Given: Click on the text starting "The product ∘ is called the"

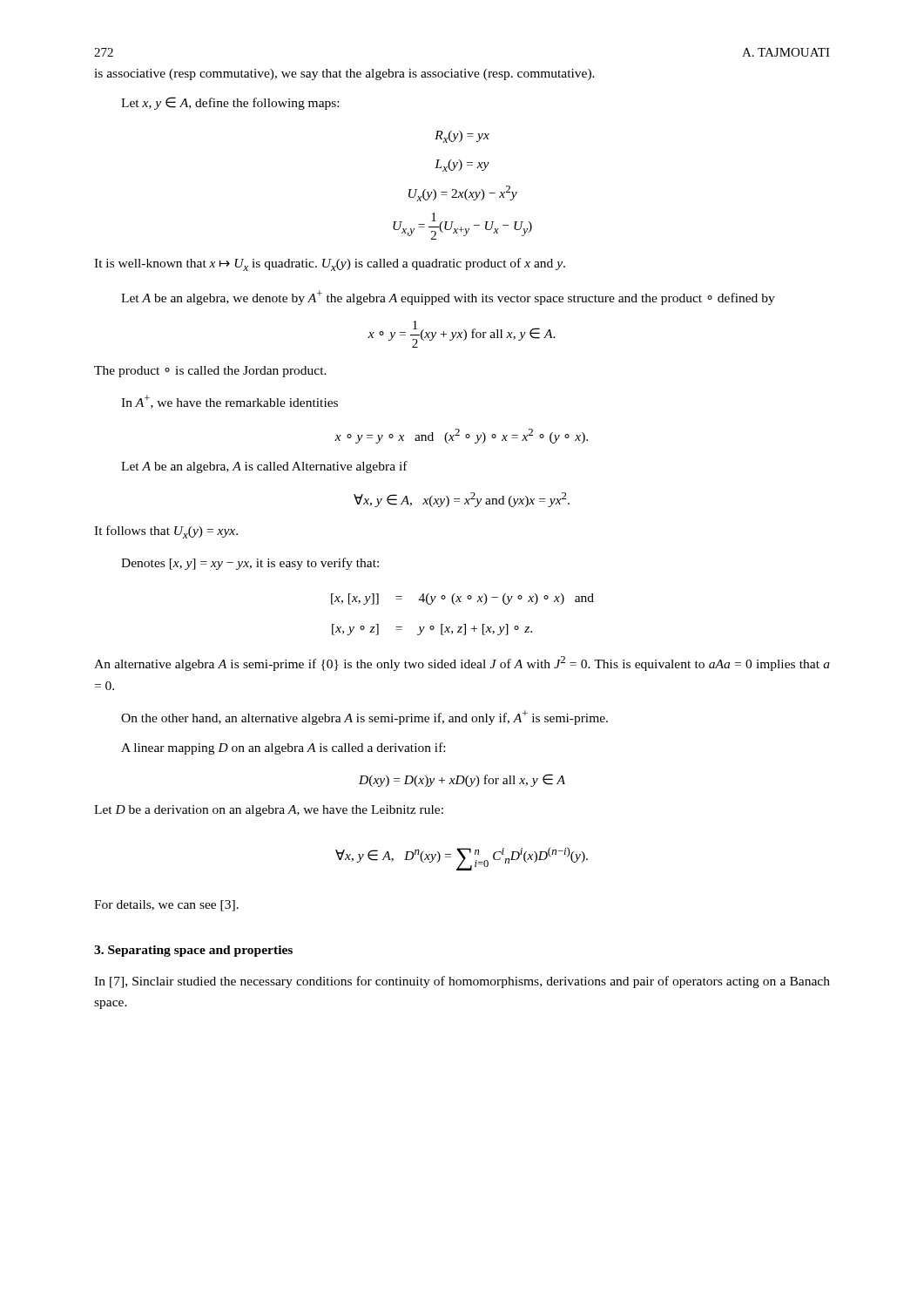Looking at the screenshot, I should [210, 372].
